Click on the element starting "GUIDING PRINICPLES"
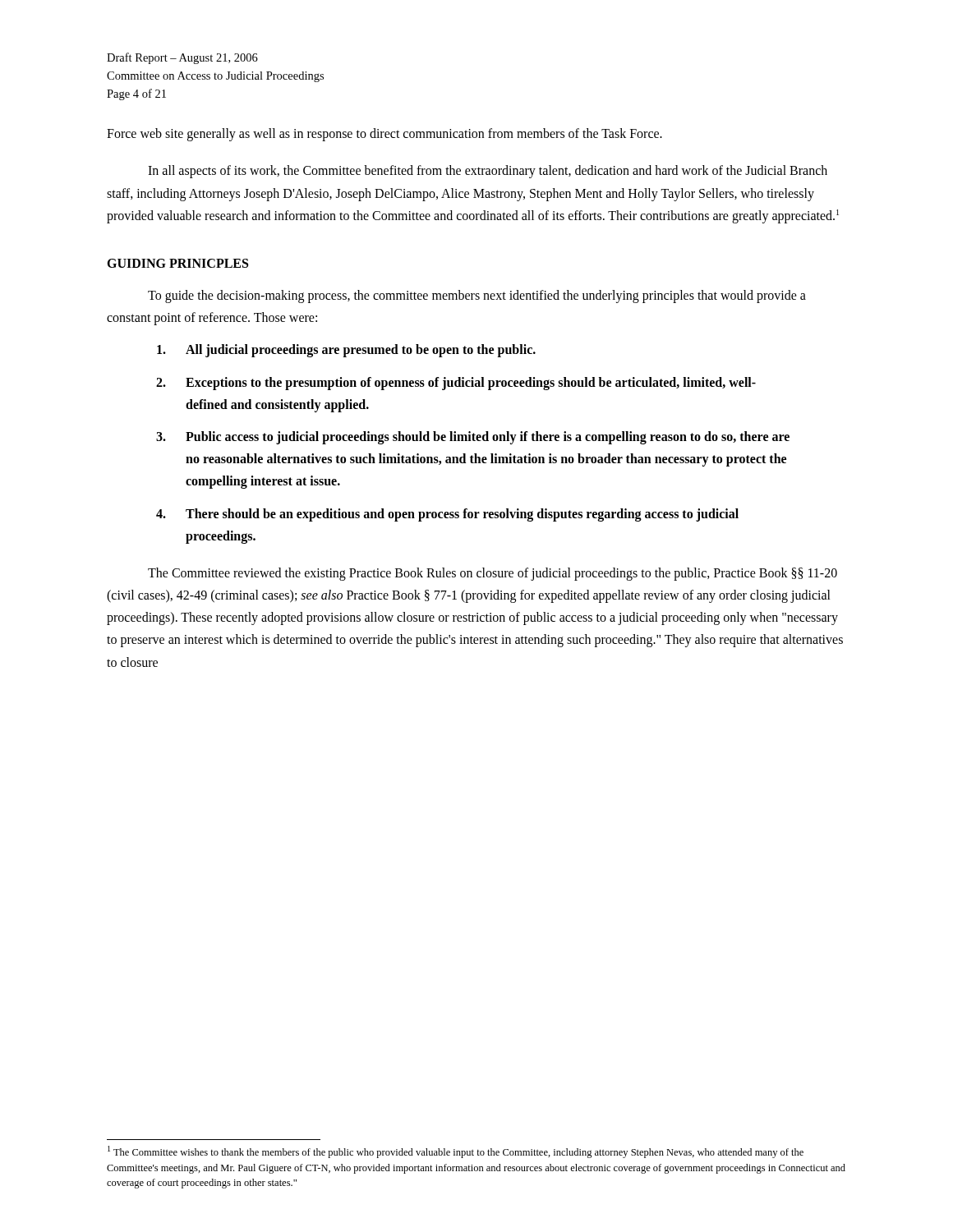Screen dimensions: 1232x953 [x=178, y=263]
